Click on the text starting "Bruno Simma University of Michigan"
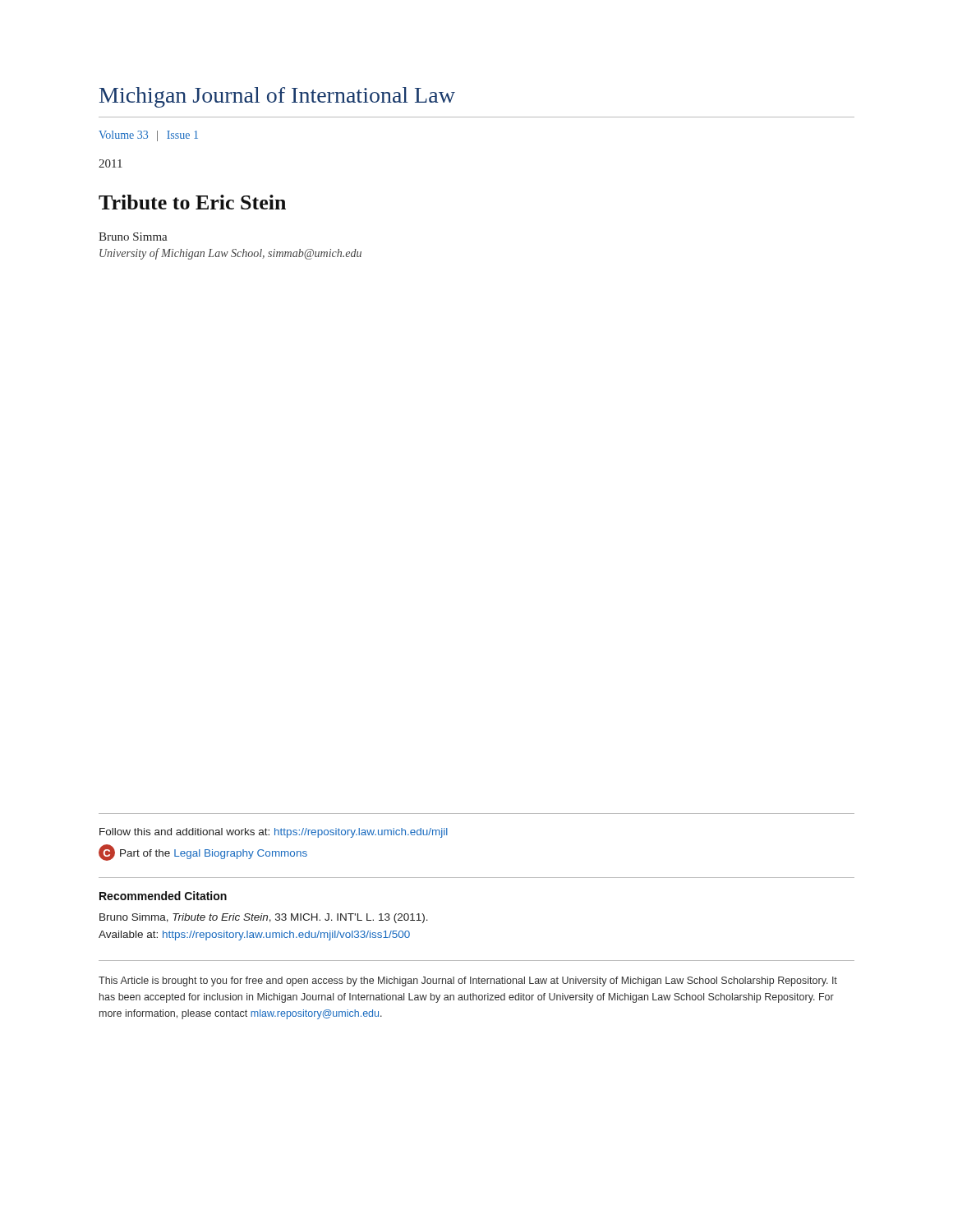 (133, 237)
